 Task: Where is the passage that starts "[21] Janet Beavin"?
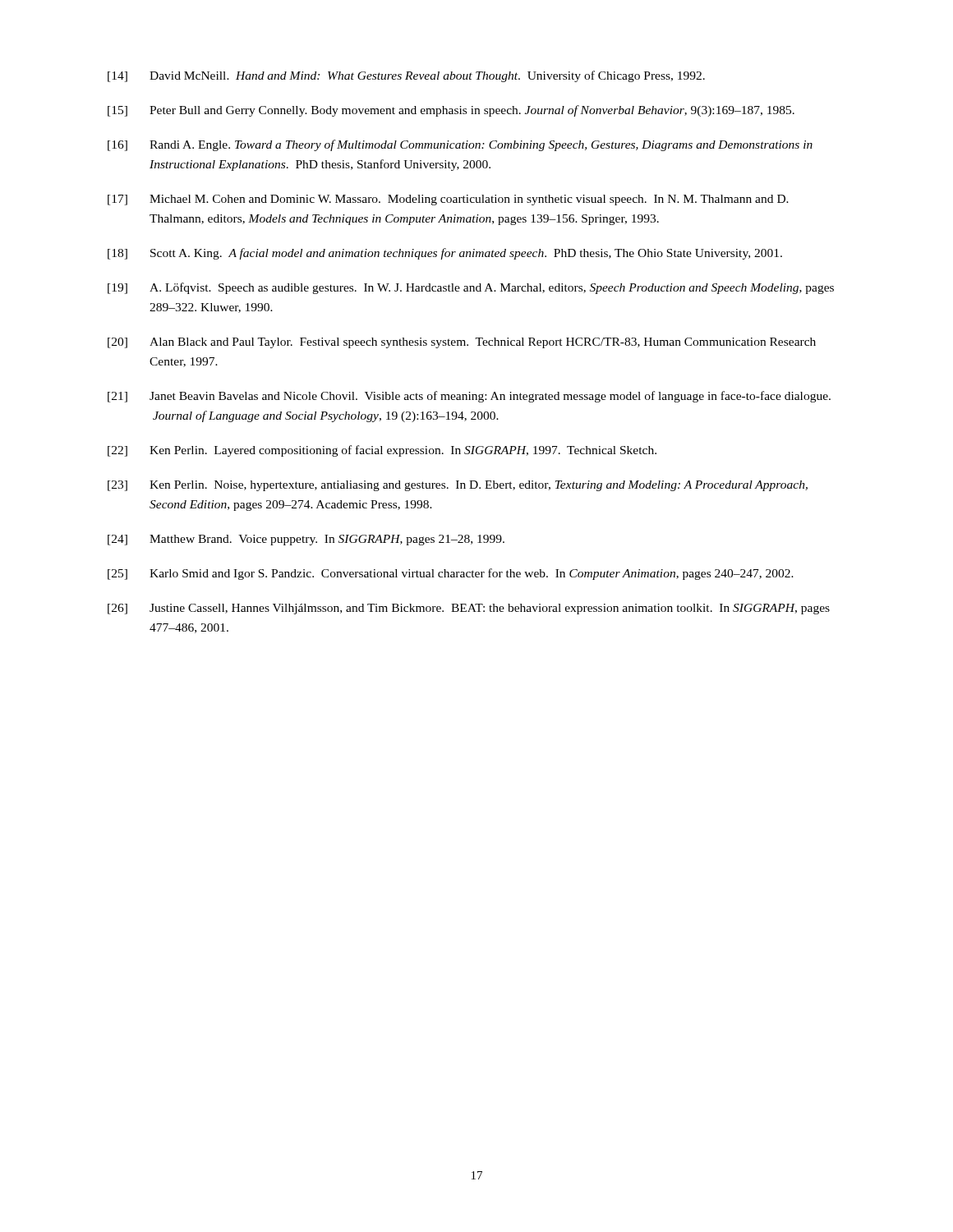(476, 406)
